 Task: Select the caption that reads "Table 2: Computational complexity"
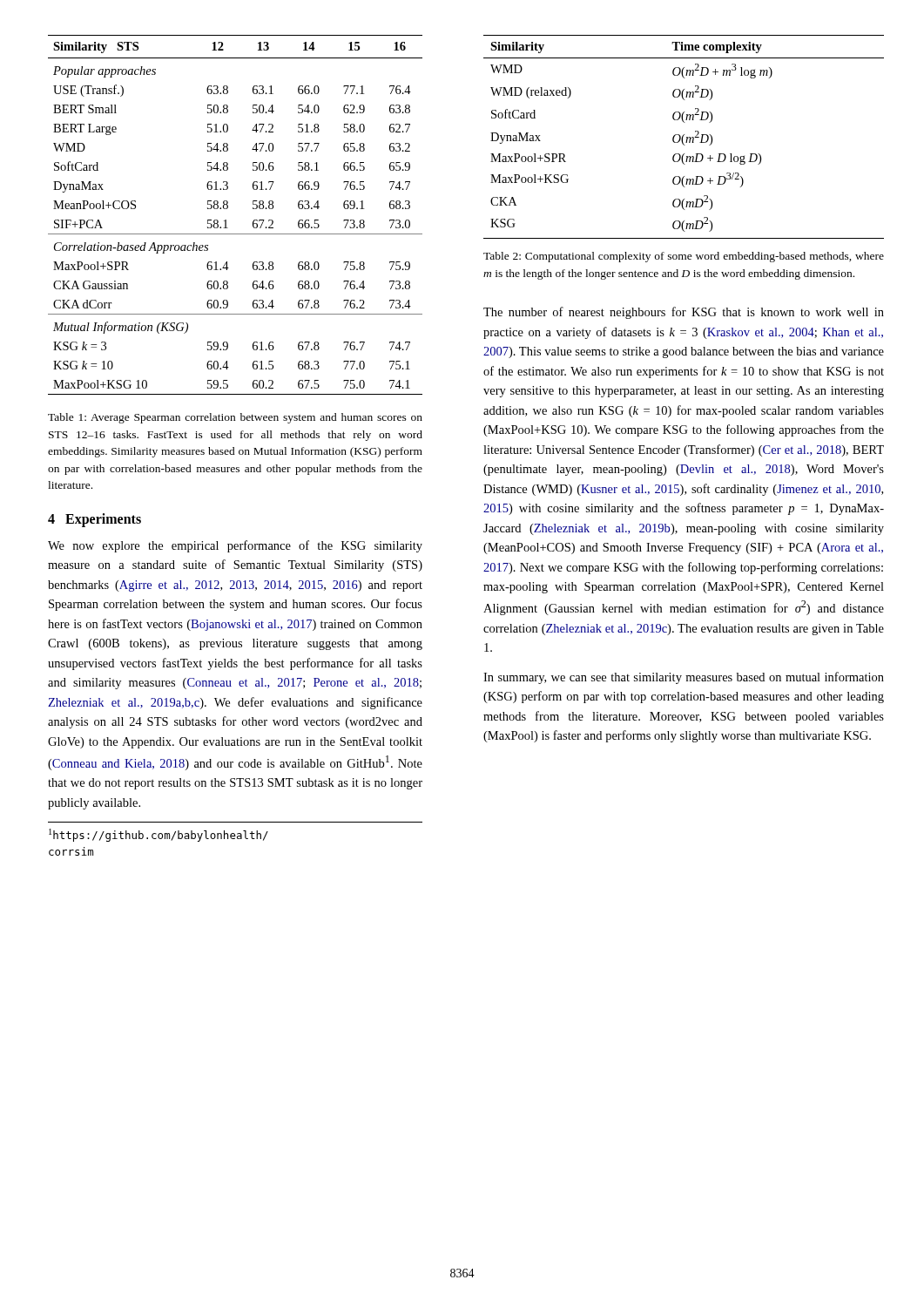684,265
